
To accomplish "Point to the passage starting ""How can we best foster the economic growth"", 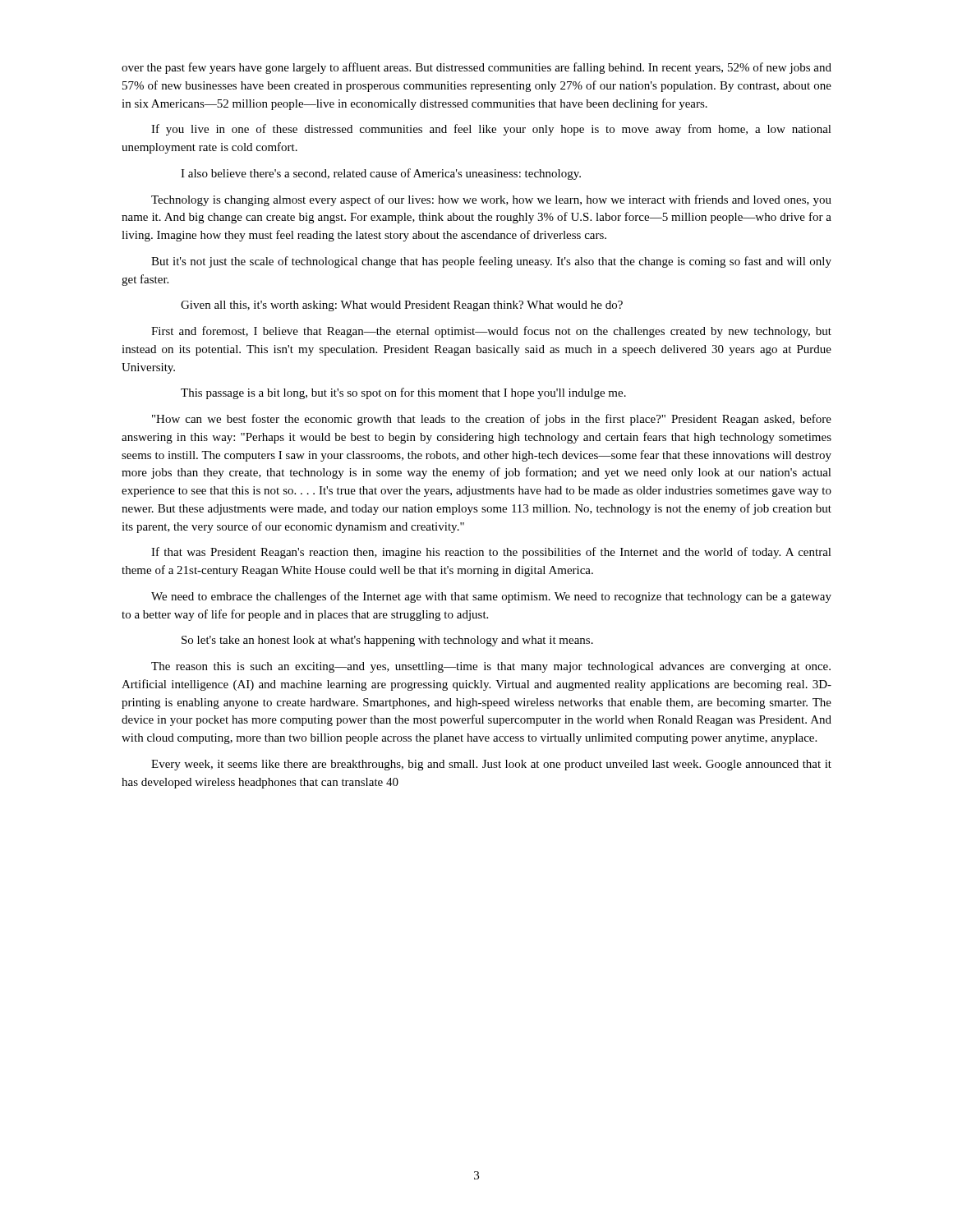I will [476, 473].
